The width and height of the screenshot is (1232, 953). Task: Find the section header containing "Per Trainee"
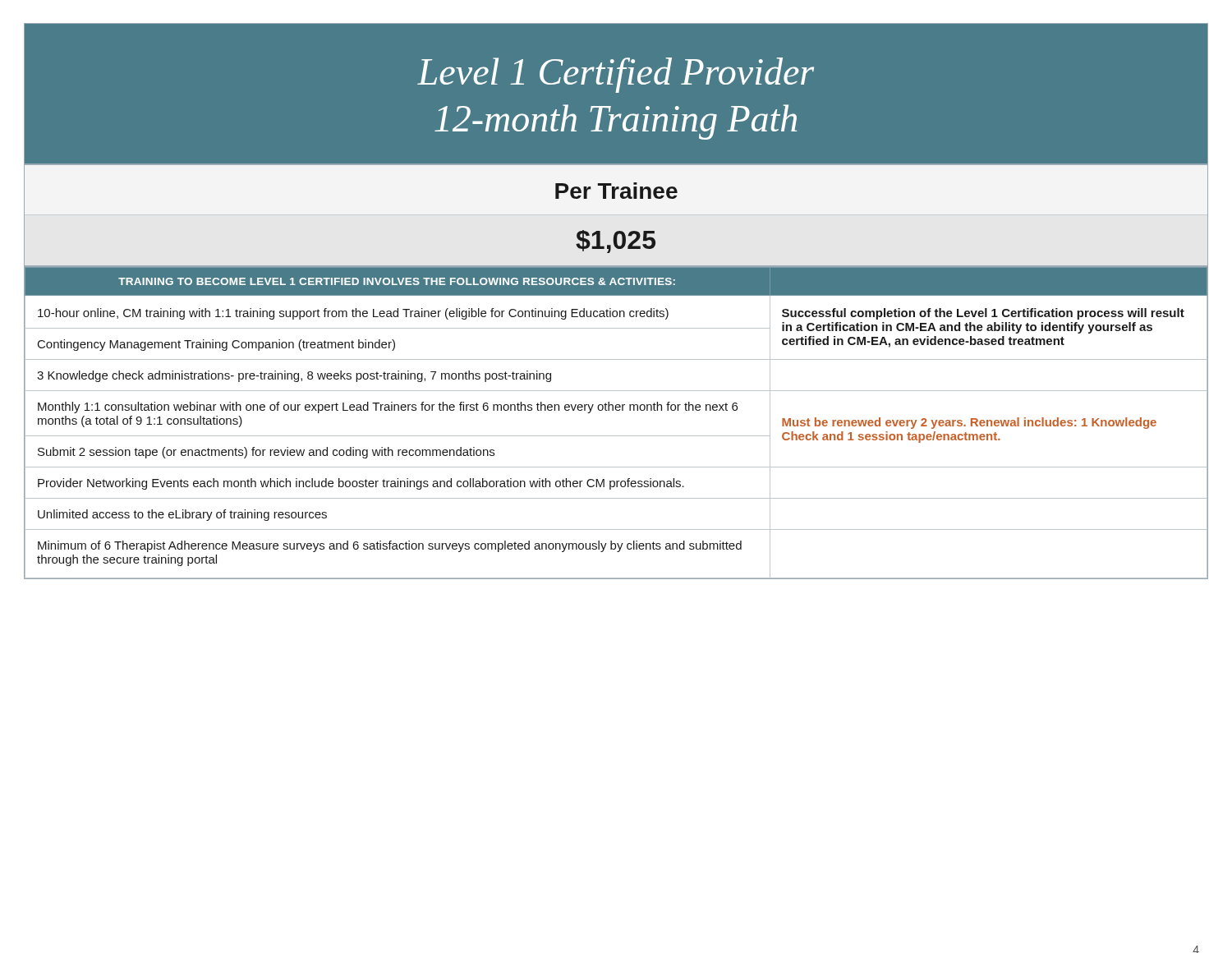[616, 191]
